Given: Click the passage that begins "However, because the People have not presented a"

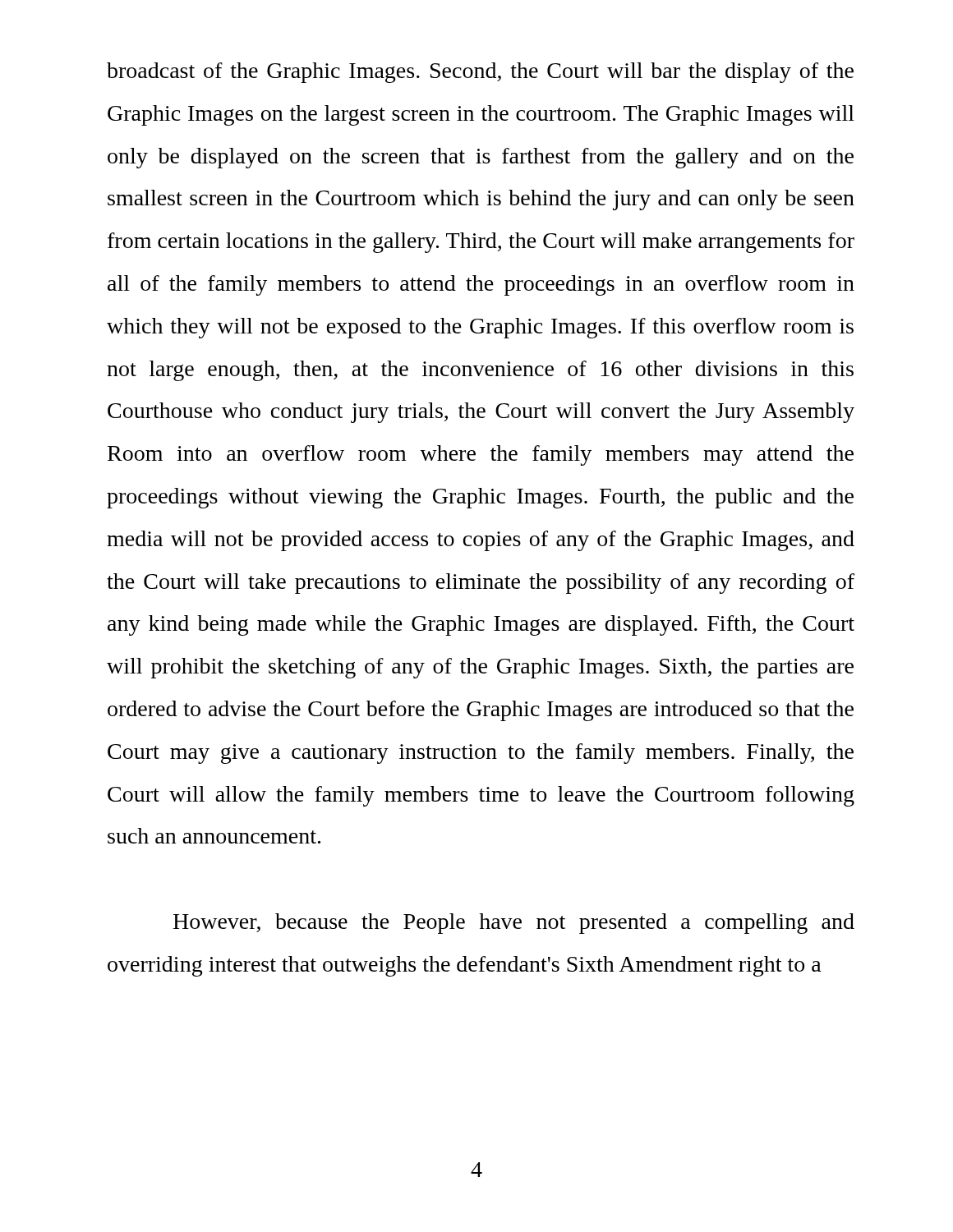Looking at the screenshot, I should tap(514, 924).
